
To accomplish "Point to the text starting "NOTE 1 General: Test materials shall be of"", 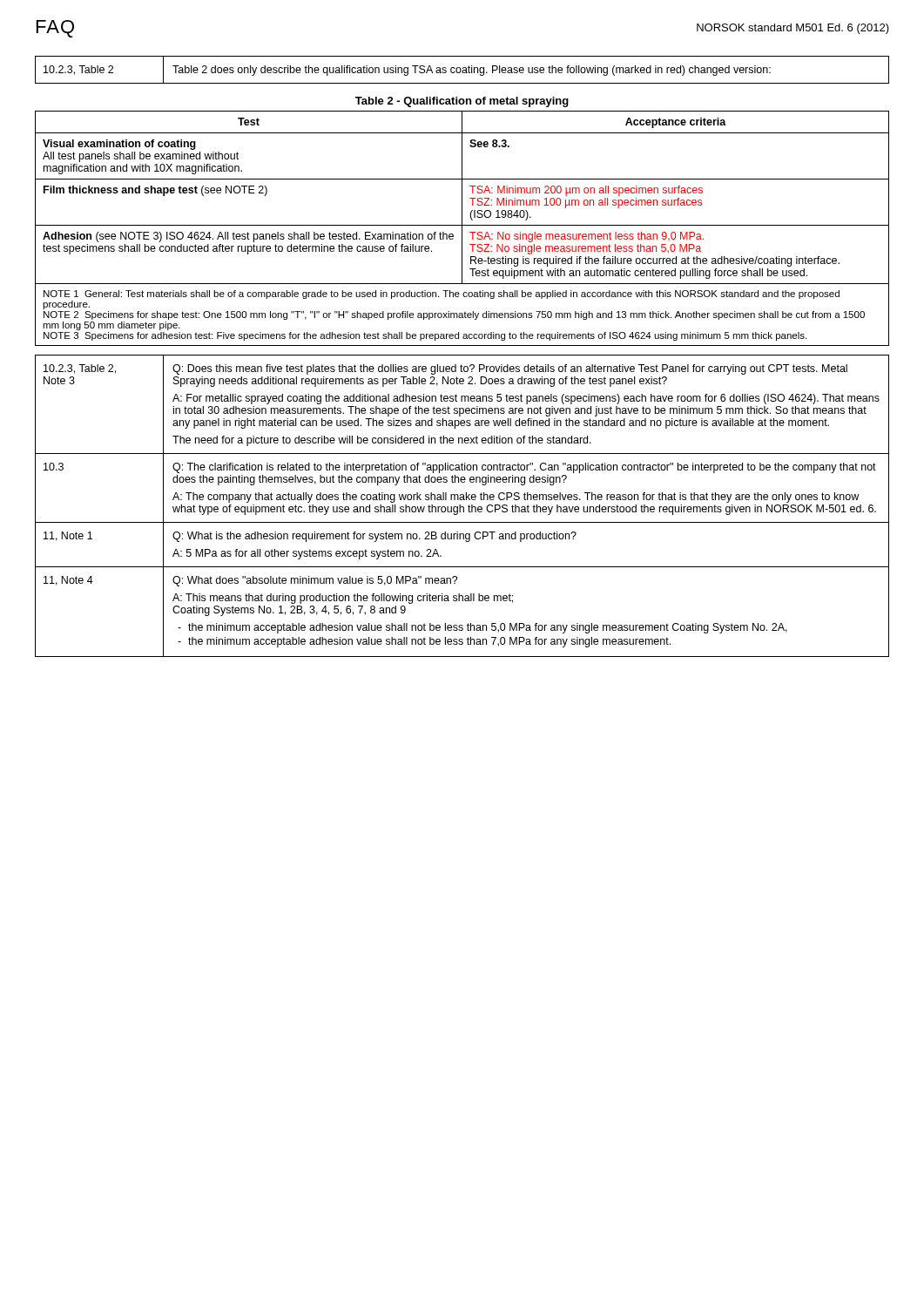I will (x=454, y=315).
